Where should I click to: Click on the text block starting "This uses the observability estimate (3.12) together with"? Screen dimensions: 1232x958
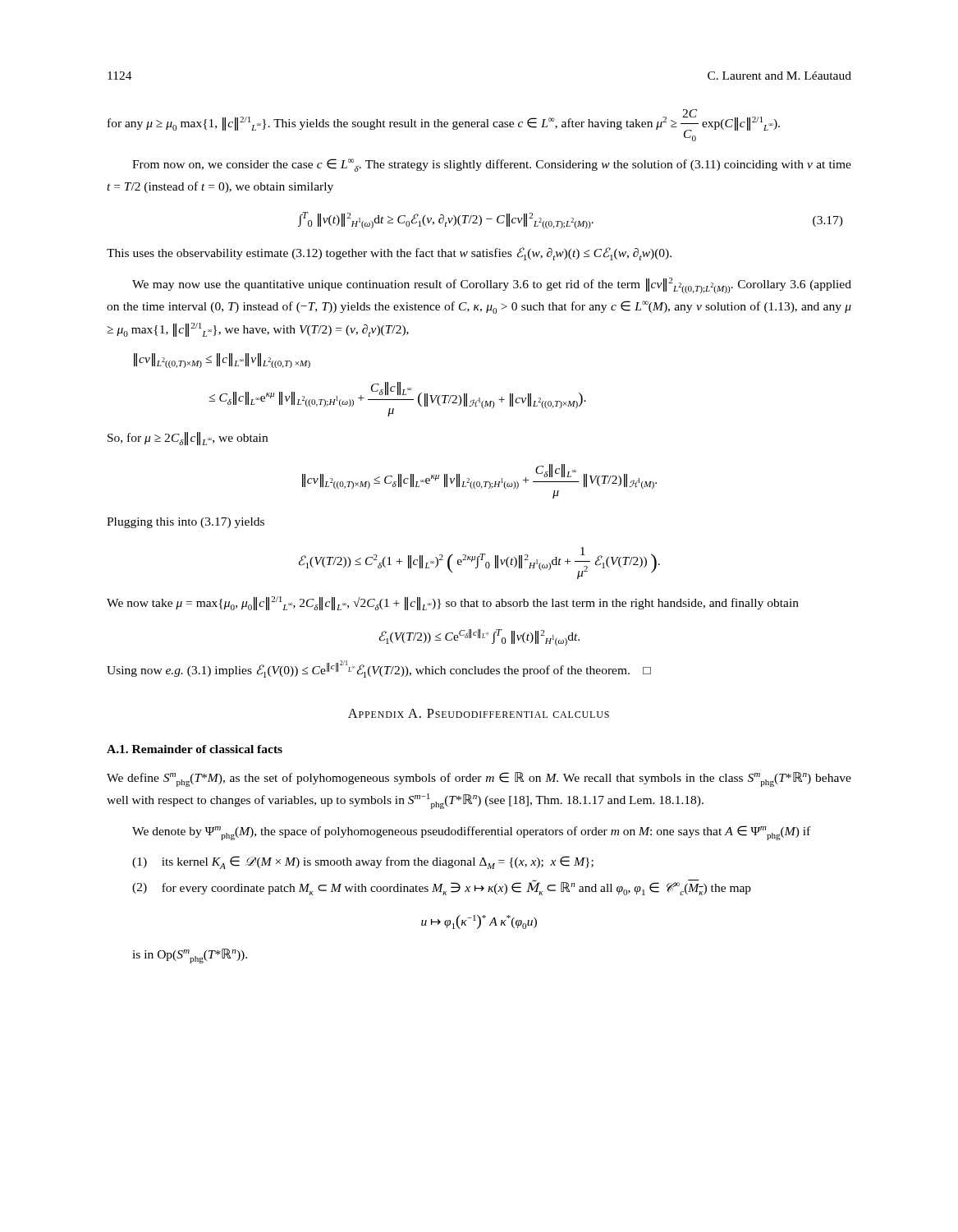click(479, 292)
